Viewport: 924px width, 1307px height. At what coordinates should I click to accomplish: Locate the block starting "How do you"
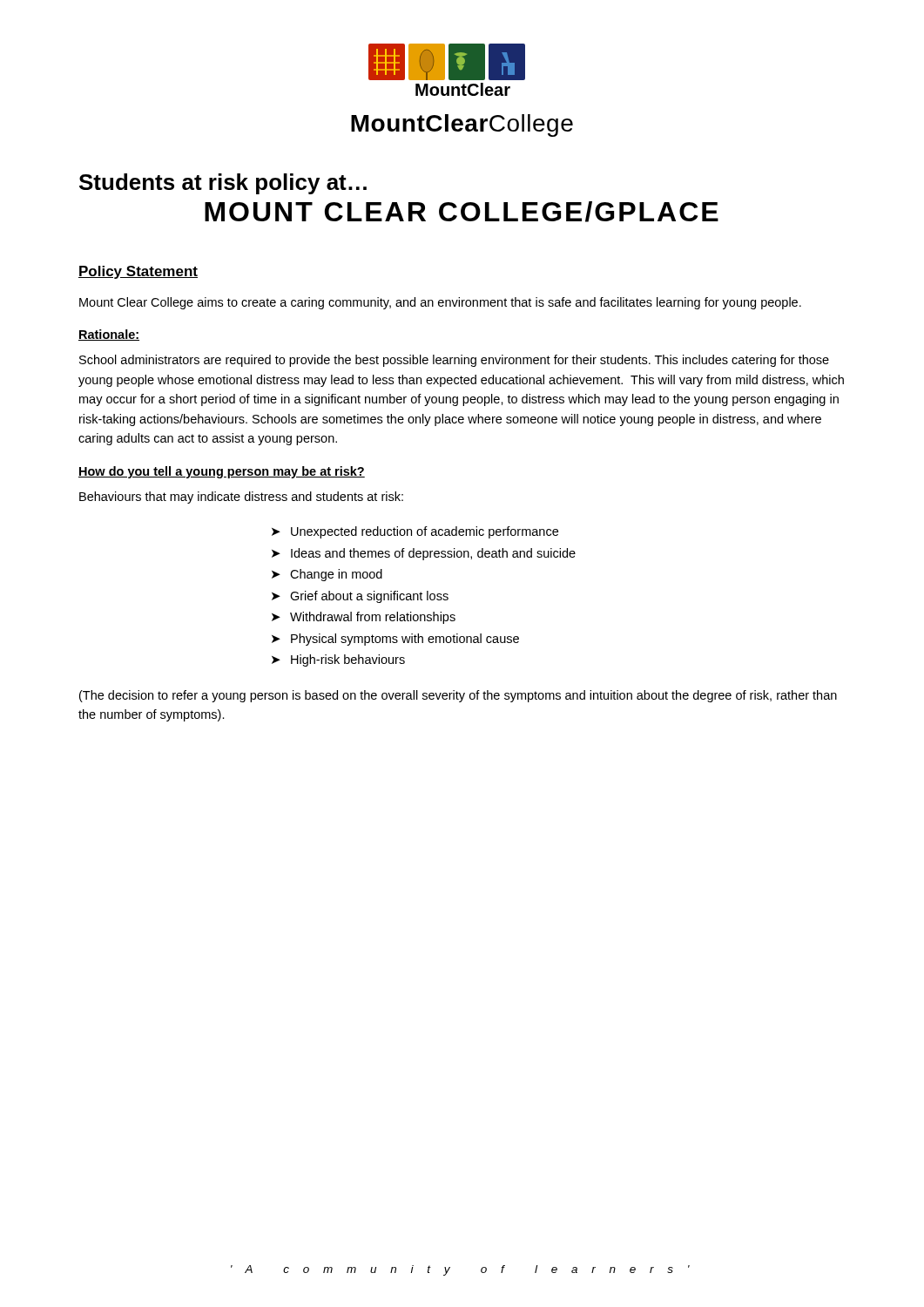222,471
